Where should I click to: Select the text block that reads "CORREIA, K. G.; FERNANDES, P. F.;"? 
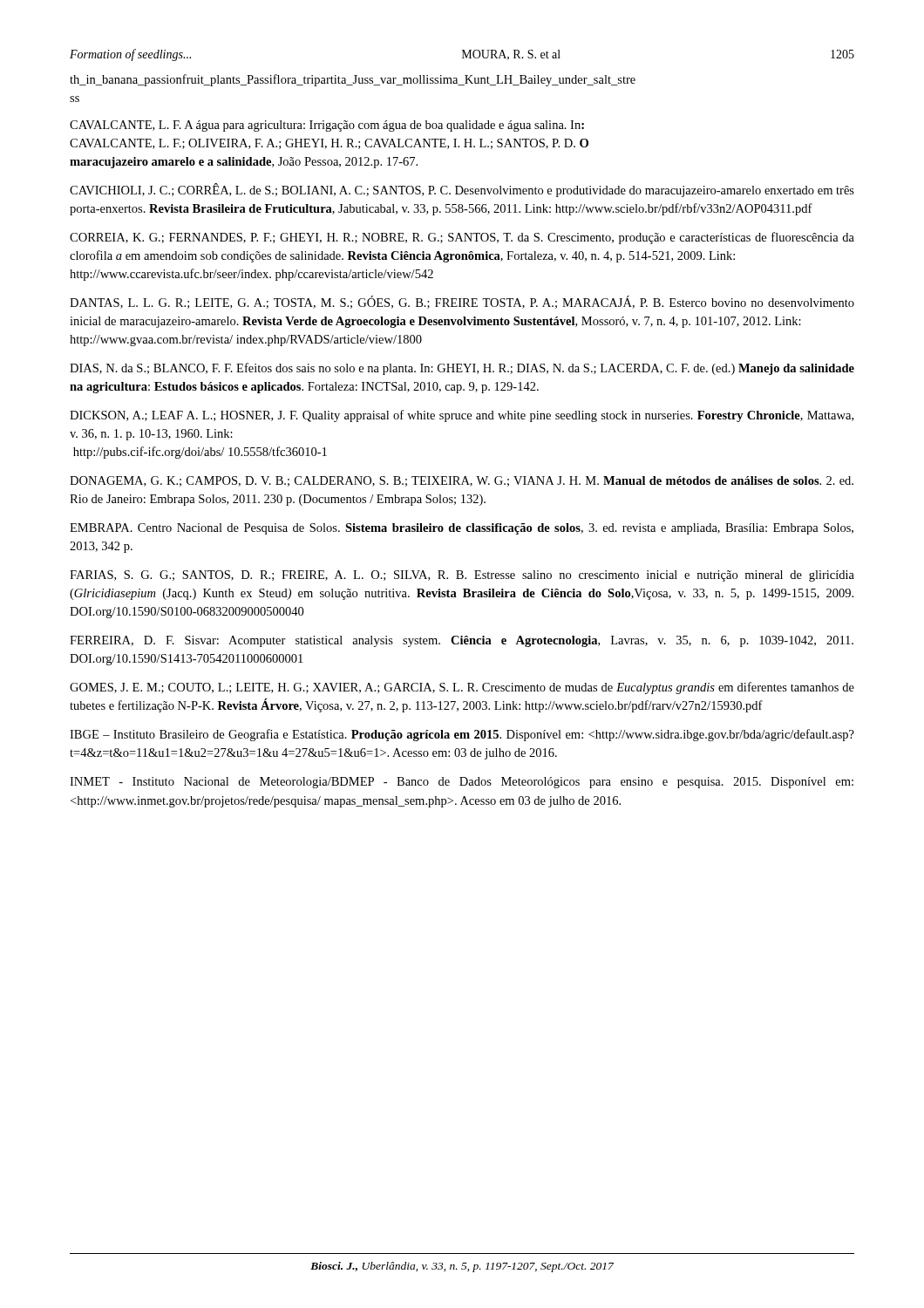pos(462,256)
